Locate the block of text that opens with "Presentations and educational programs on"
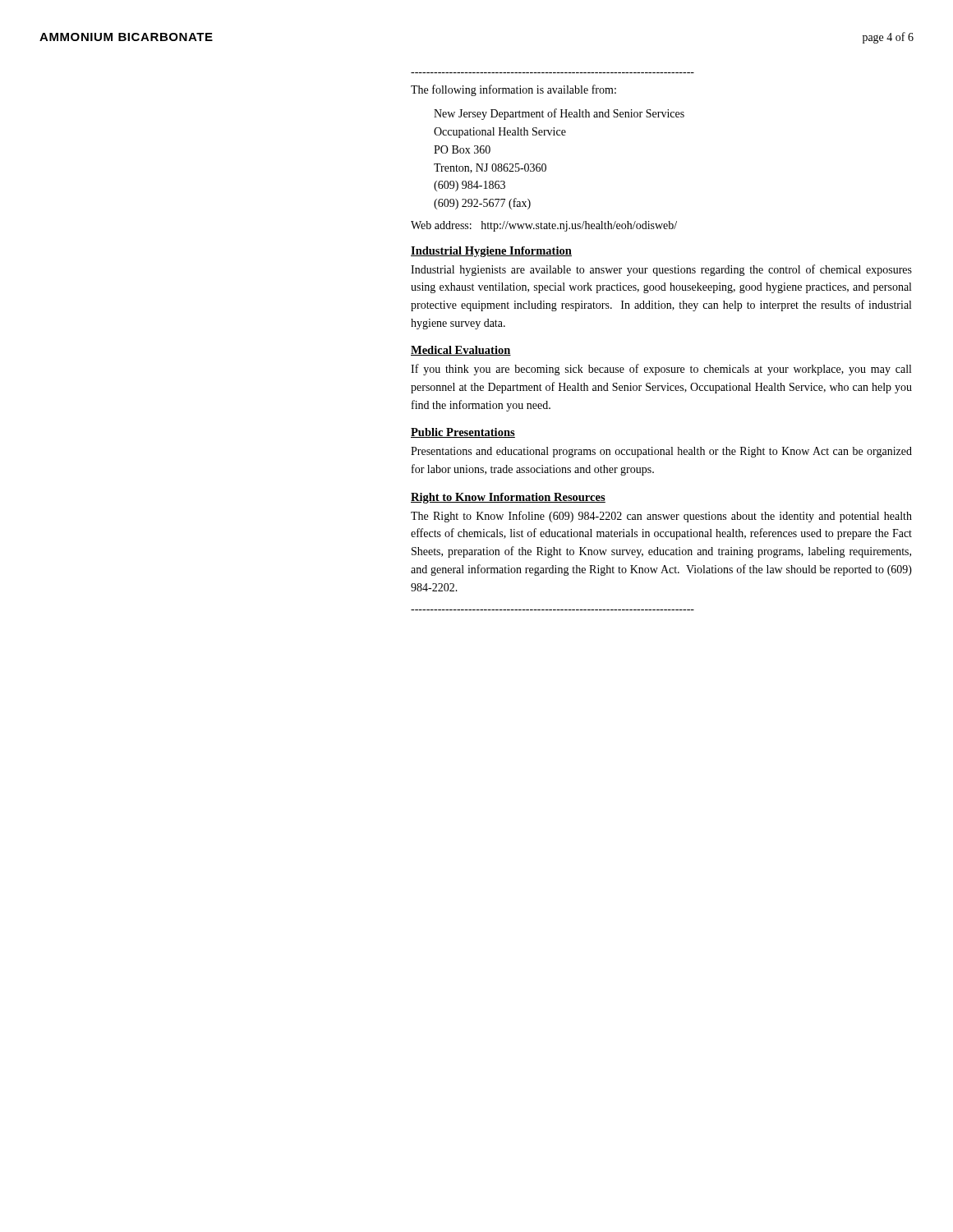The height and width of the screenshot is (1232, 953). tap(661, 461)
